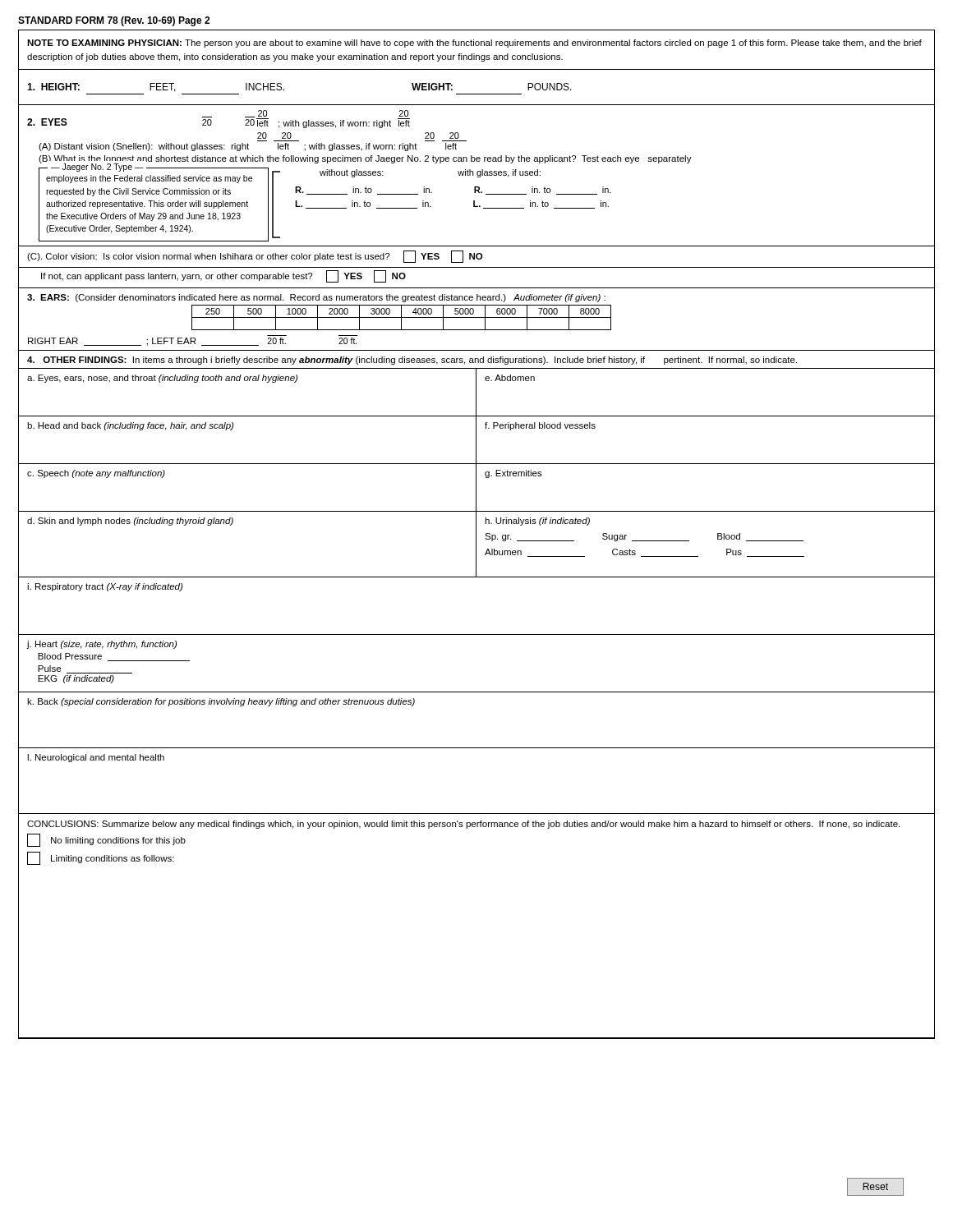Click on the region starting "NOTE TO EXAMINING PHYSICIAN: The person you"
The image size is (953, 1232).
pos(474,50)
